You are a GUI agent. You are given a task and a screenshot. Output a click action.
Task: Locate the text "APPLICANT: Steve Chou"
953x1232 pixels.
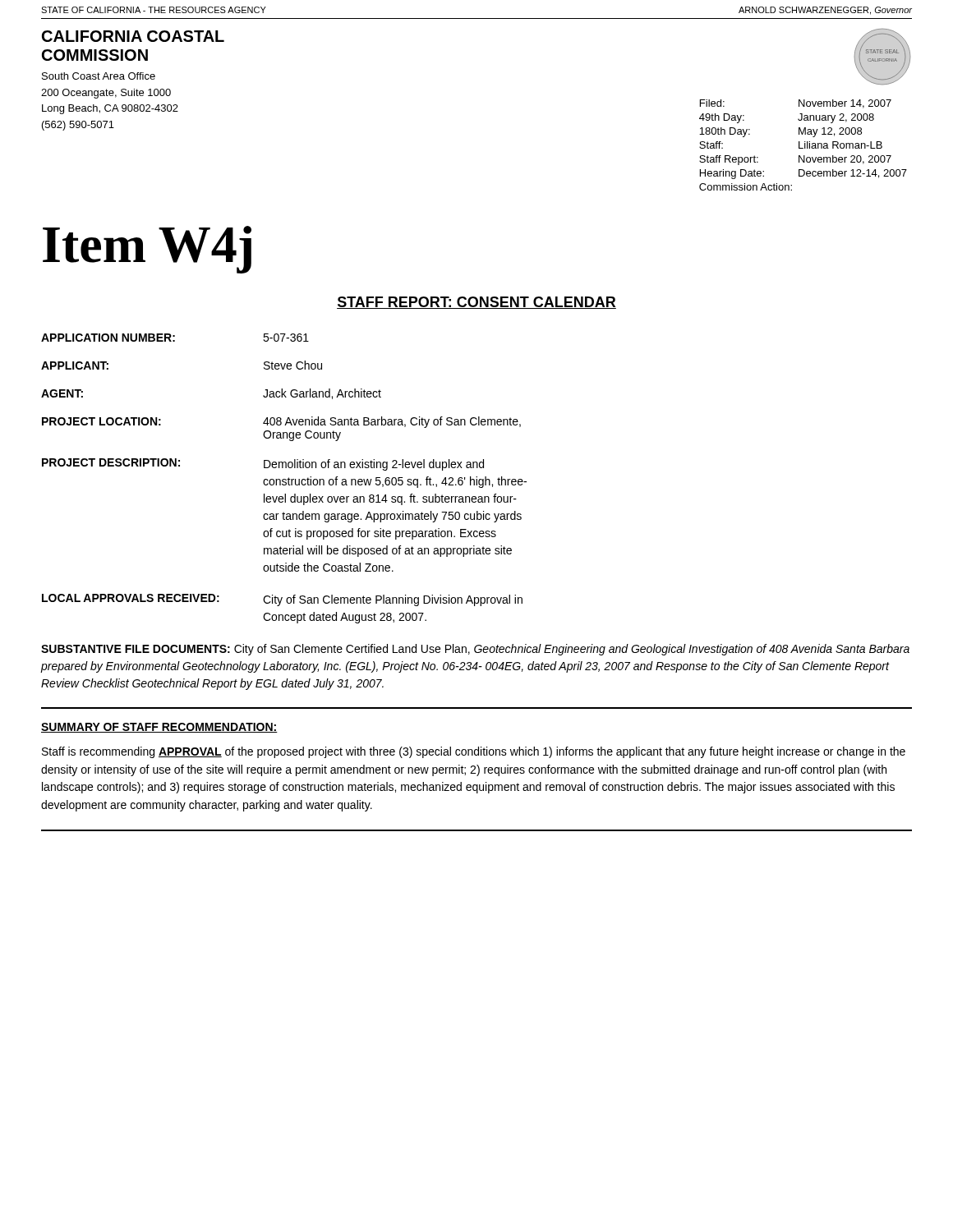[74, 365]
